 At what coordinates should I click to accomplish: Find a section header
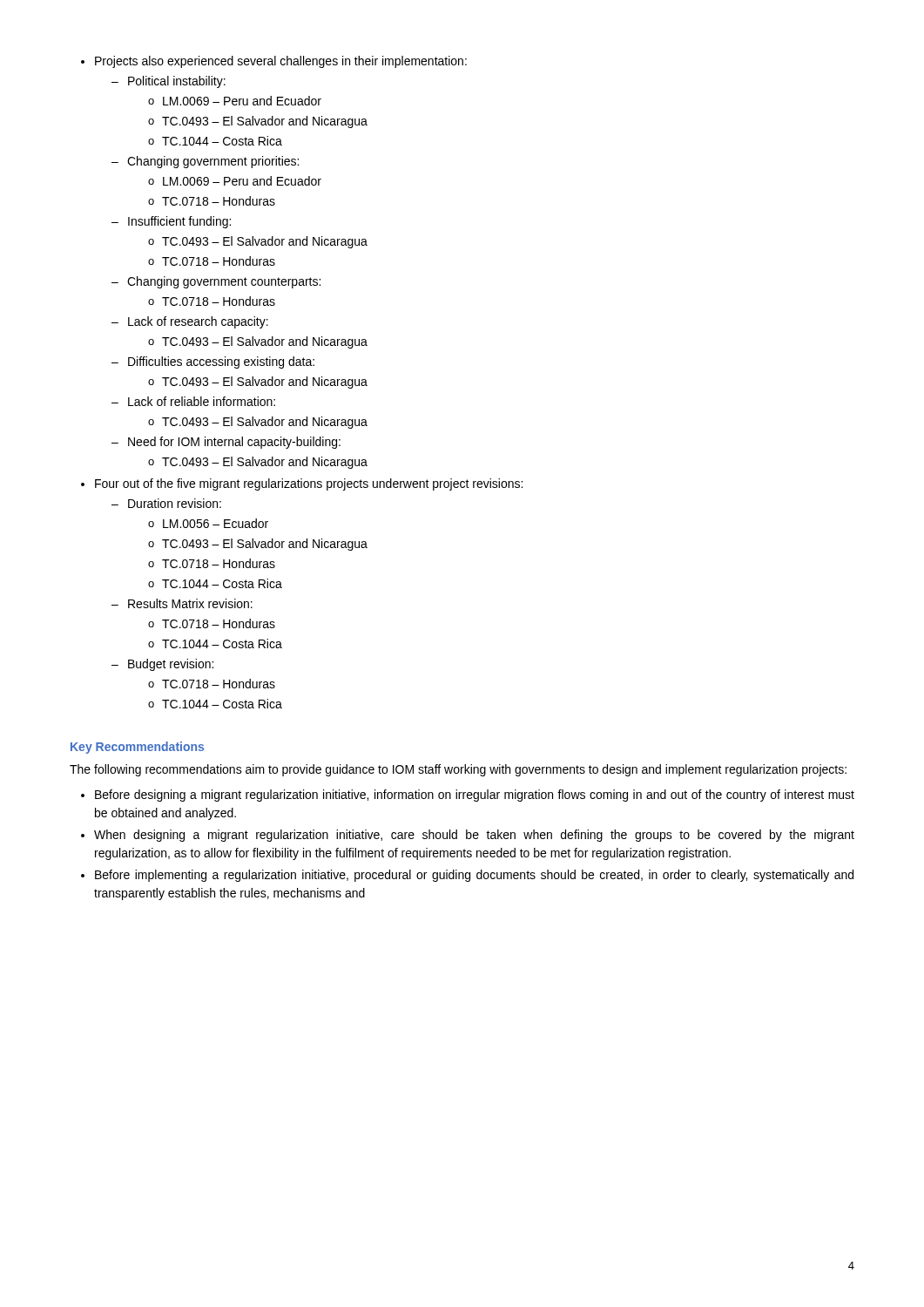pos(137,747)
